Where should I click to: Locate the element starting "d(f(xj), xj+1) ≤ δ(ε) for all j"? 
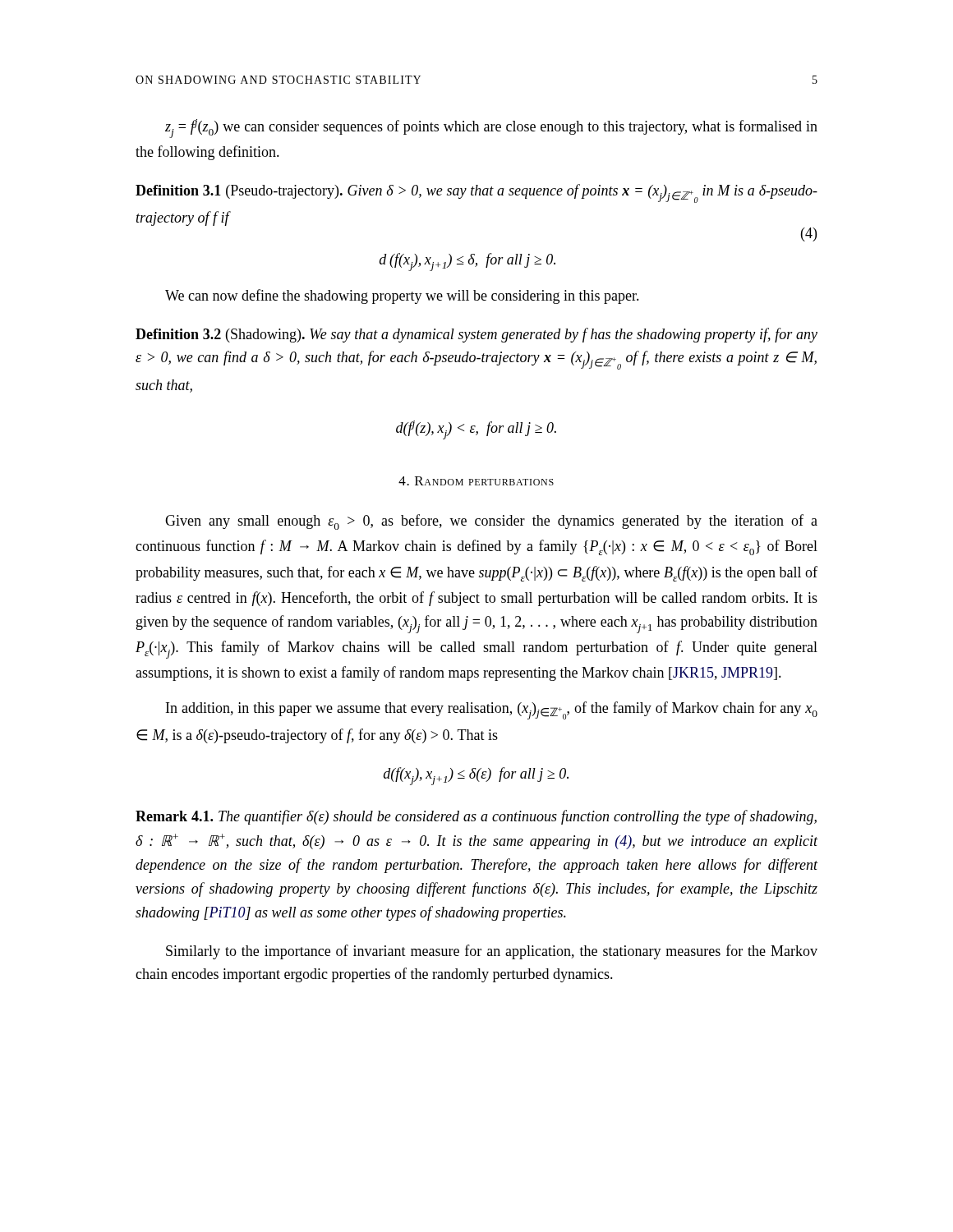coord(476,774)
